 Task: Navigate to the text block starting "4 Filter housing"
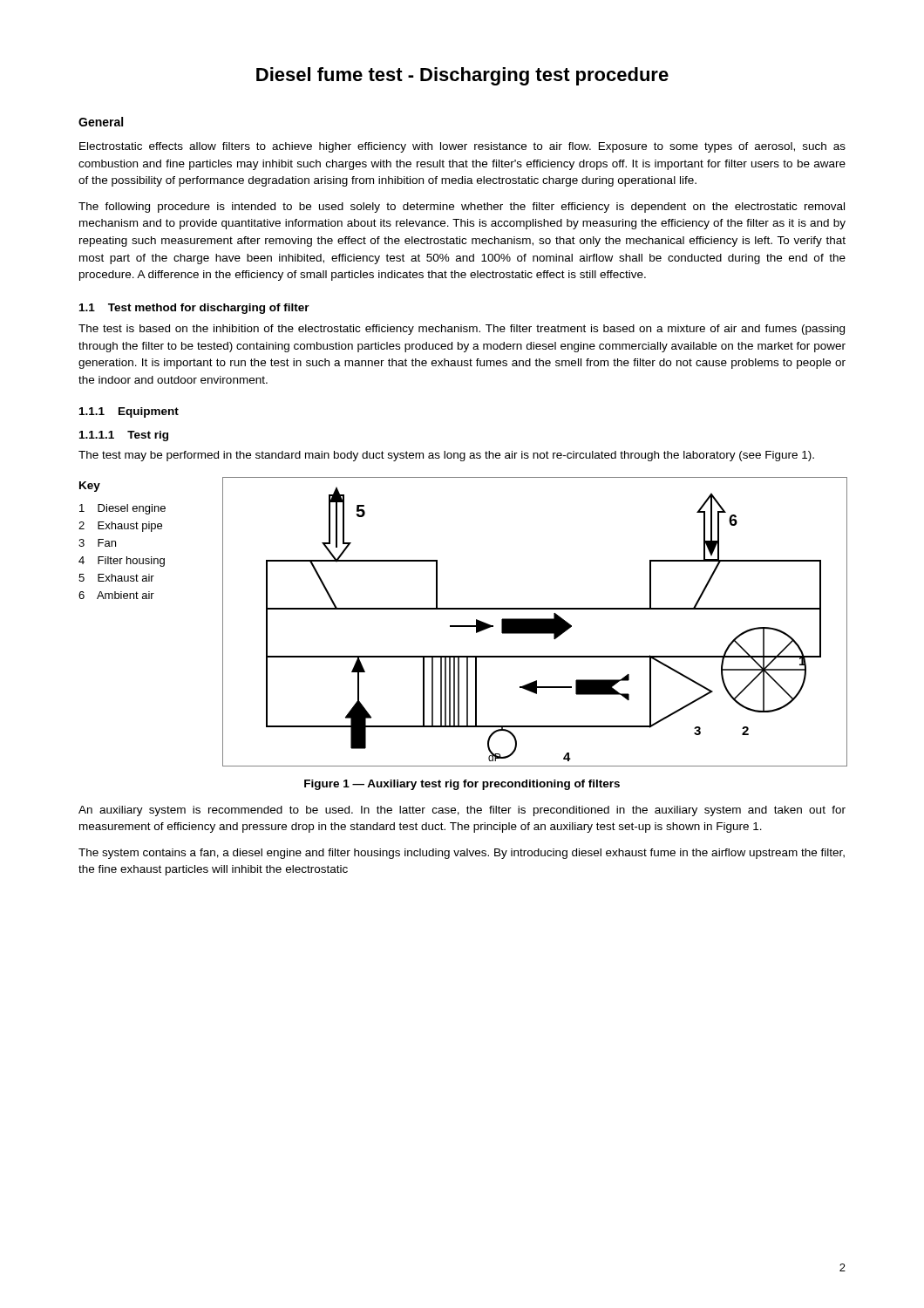[x=122, y=561]
